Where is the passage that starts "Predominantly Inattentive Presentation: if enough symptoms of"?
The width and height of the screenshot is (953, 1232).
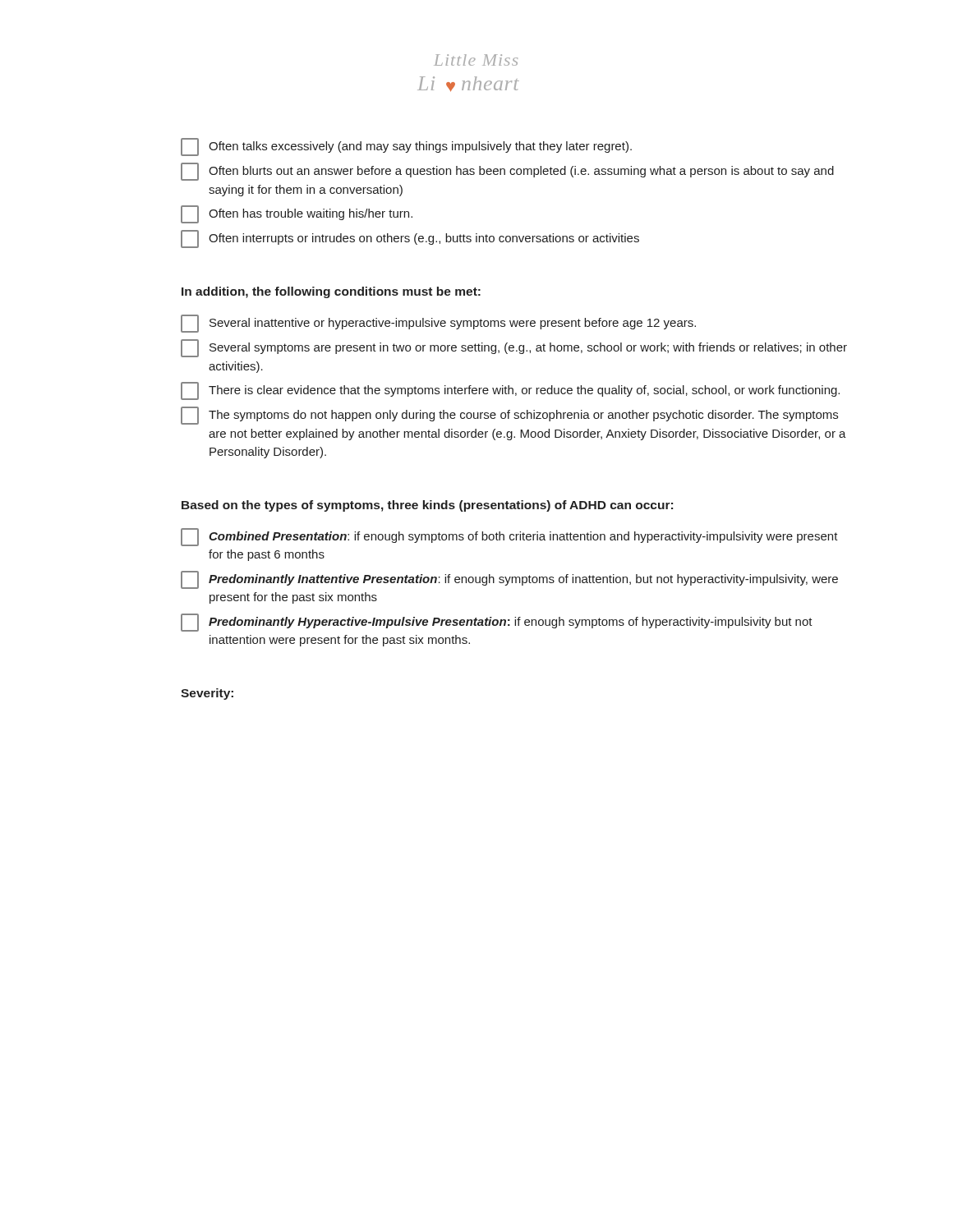coord(518,588)
